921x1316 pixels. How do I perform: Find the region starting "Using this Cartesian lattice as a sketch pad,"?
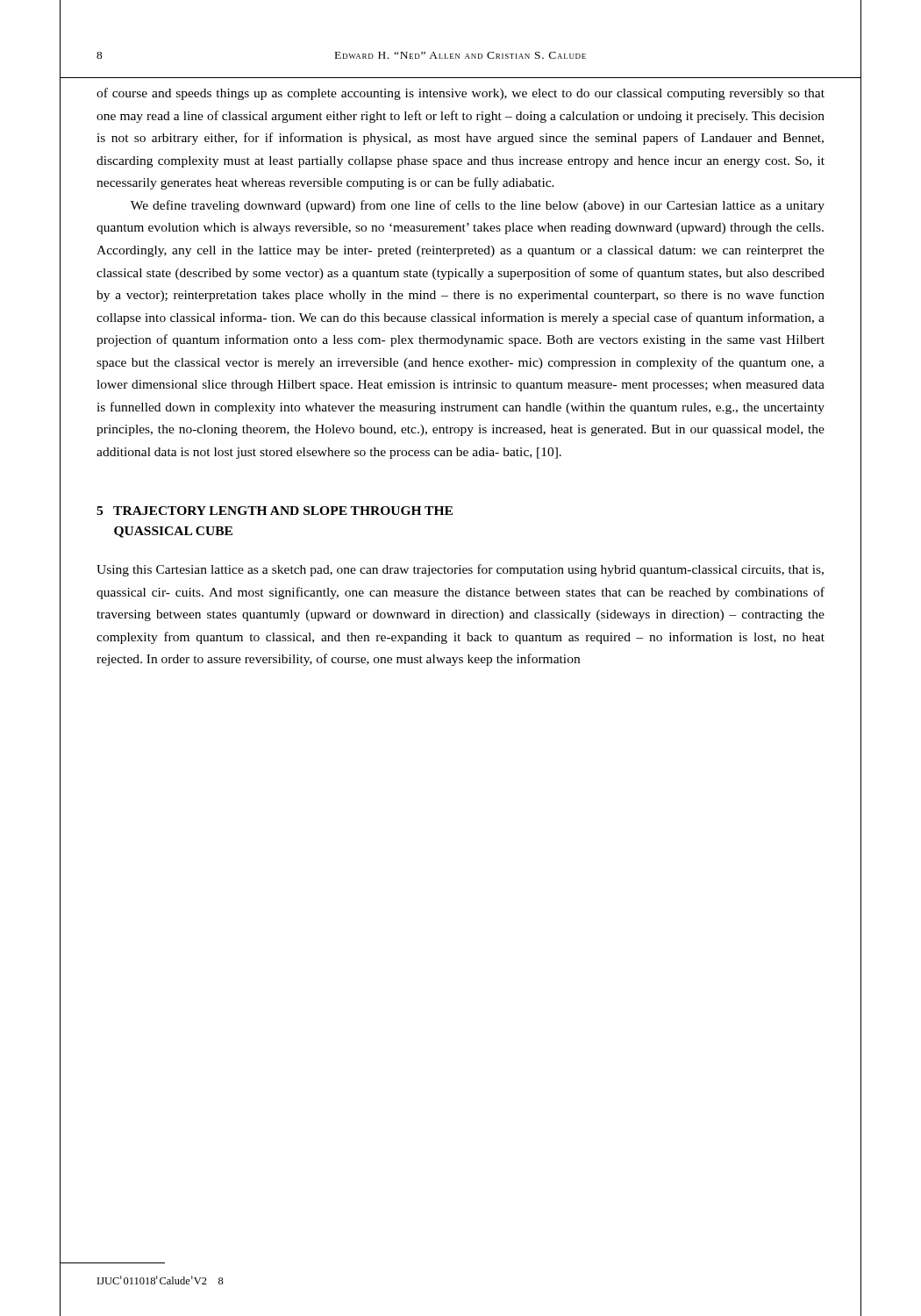click(460, 614)
